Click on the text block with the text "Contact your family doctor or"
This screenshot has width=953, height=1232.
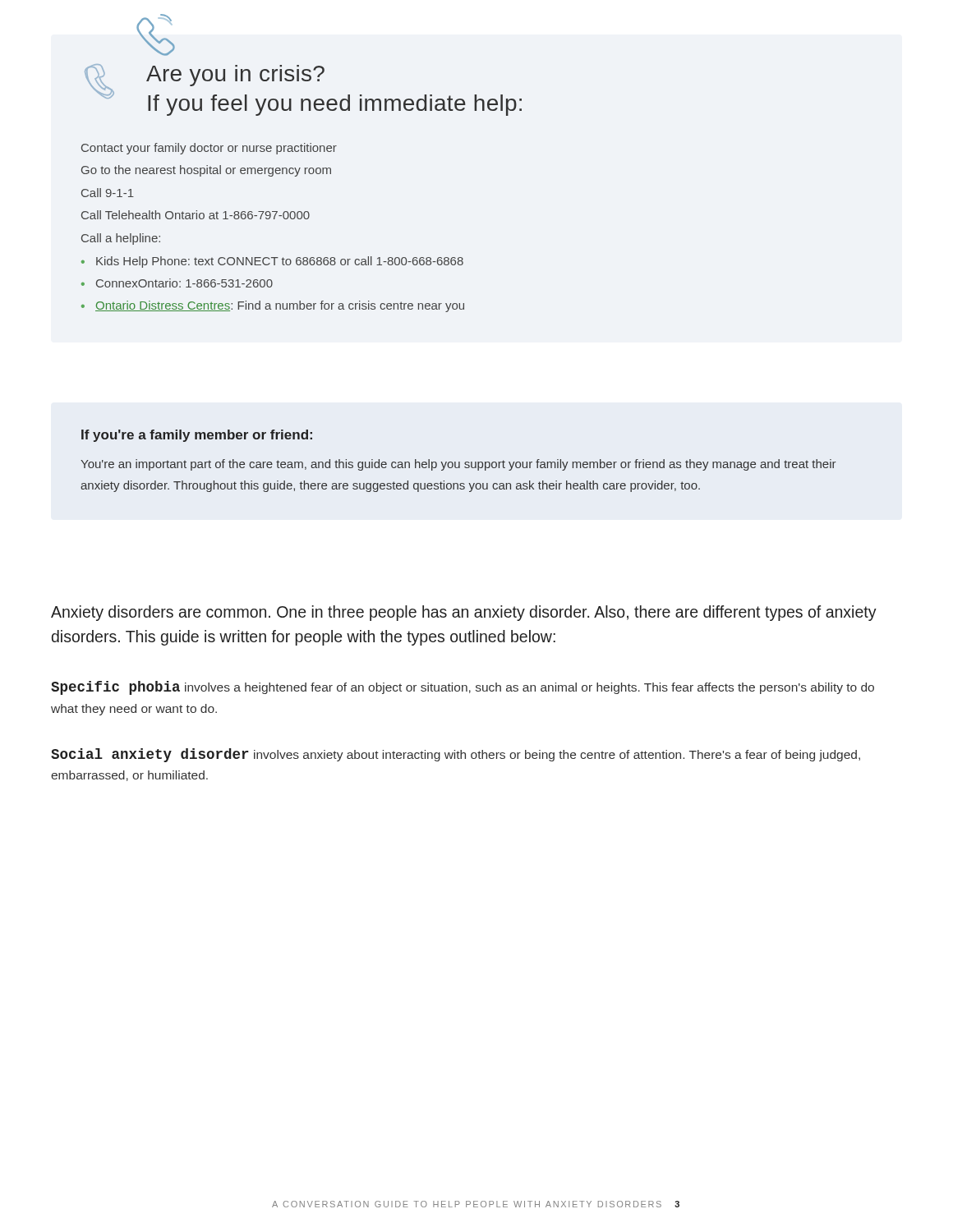pos(209,147)
